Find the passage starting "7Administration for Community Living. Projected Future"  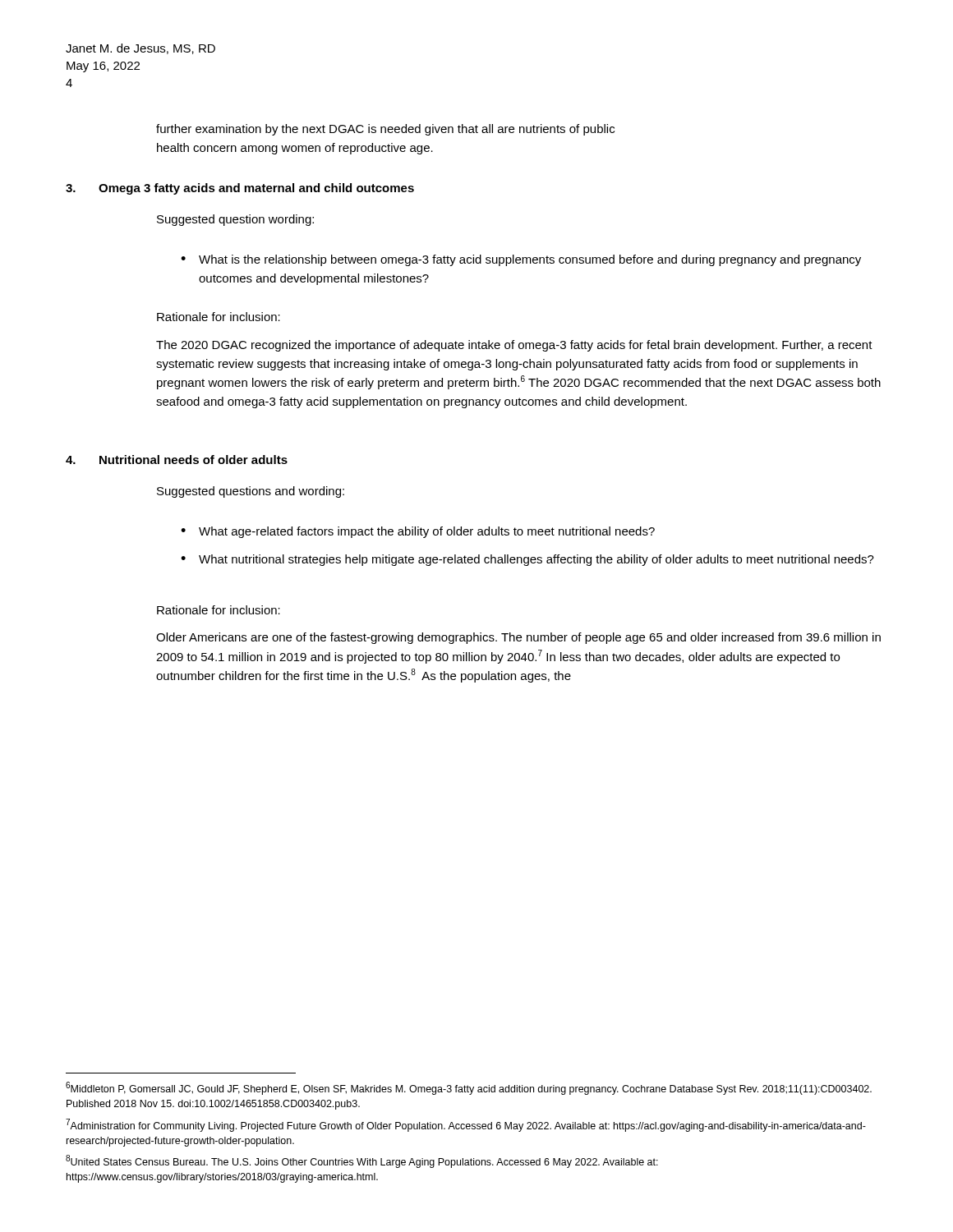tap(466, 1132)
